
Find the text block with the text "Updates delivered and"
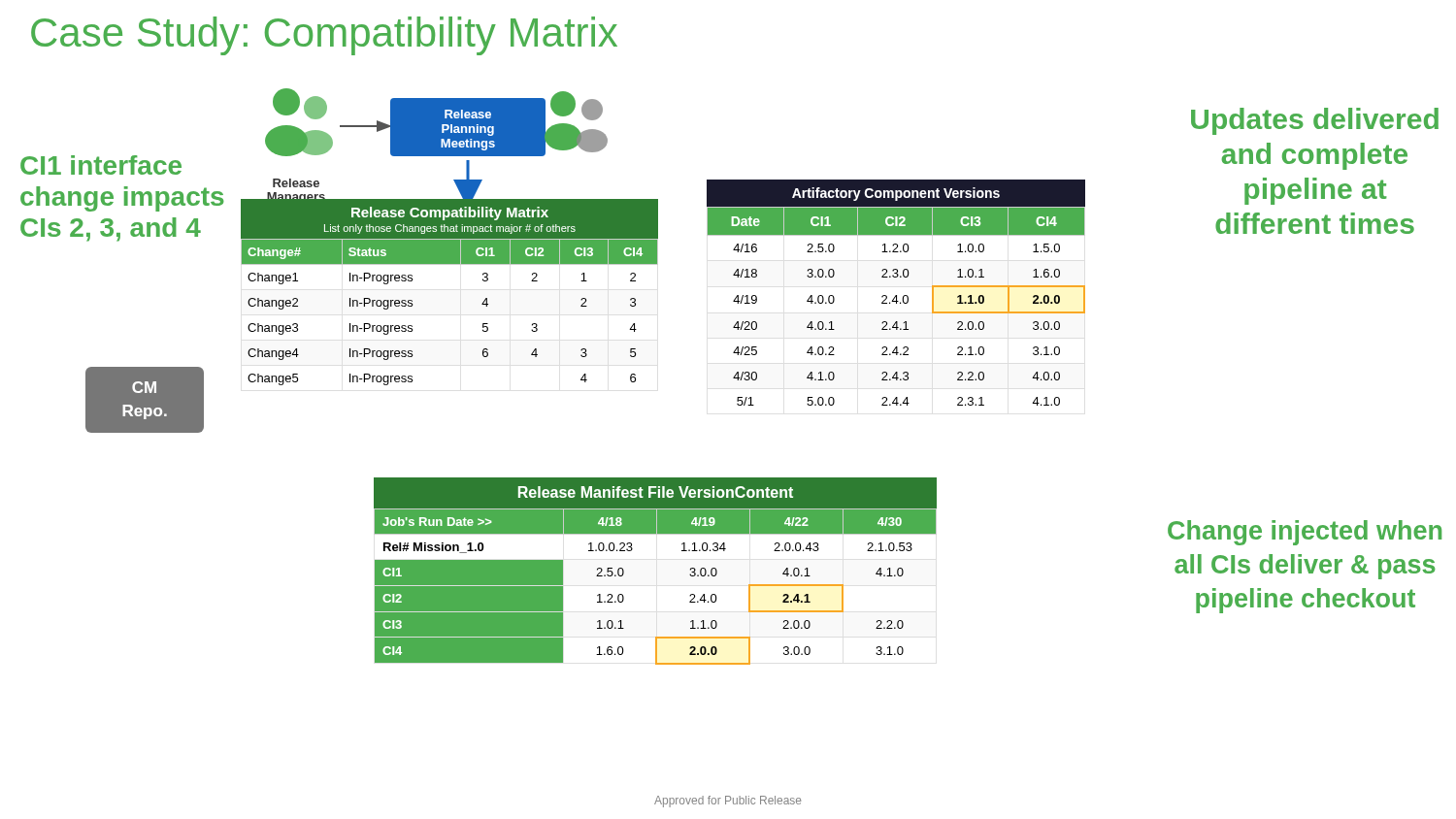coord(1315,171)
